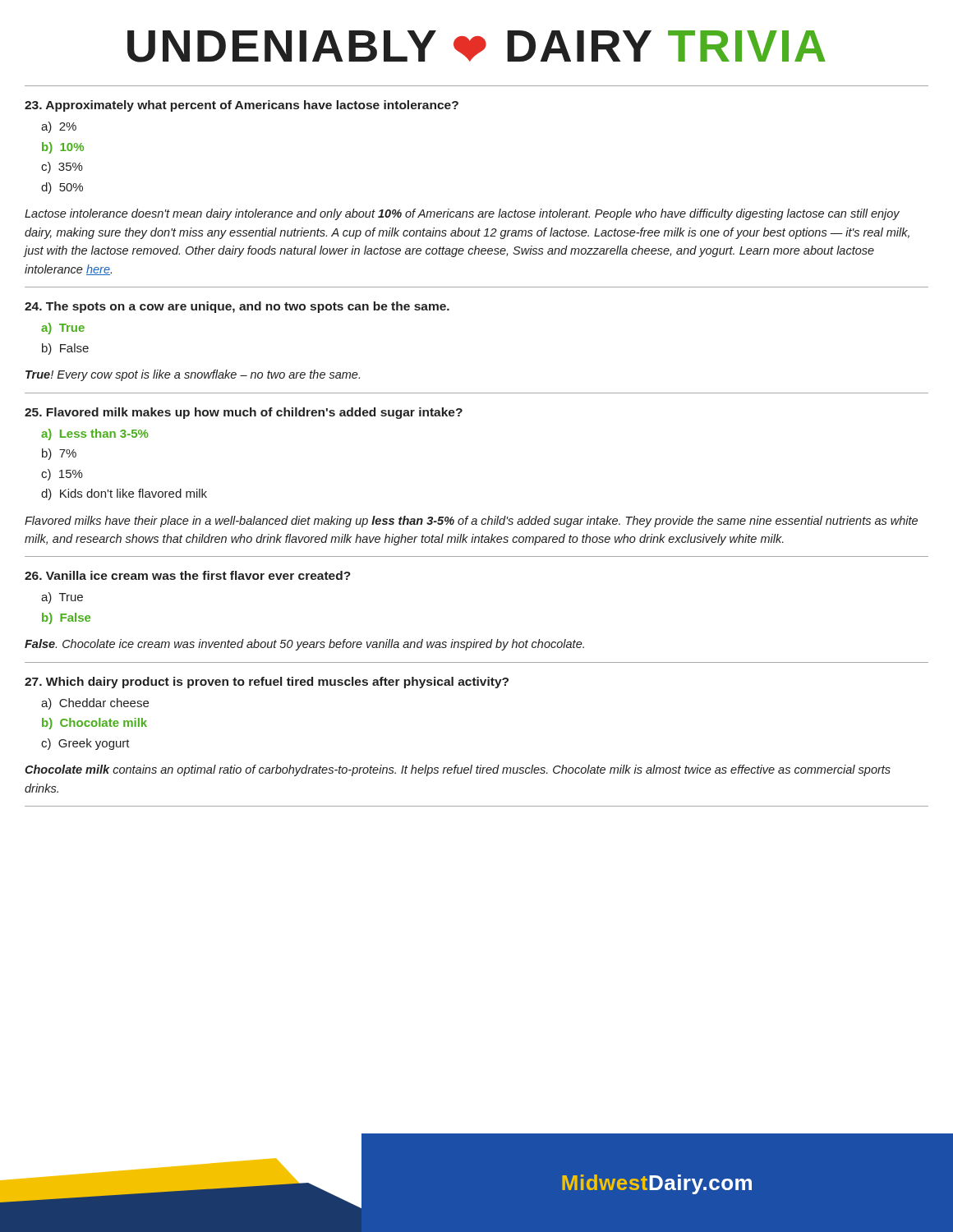
Task: Select the block starting "26. Vanilla ice cream was the"
Action: pyautogui.click(x=188, y=576)
